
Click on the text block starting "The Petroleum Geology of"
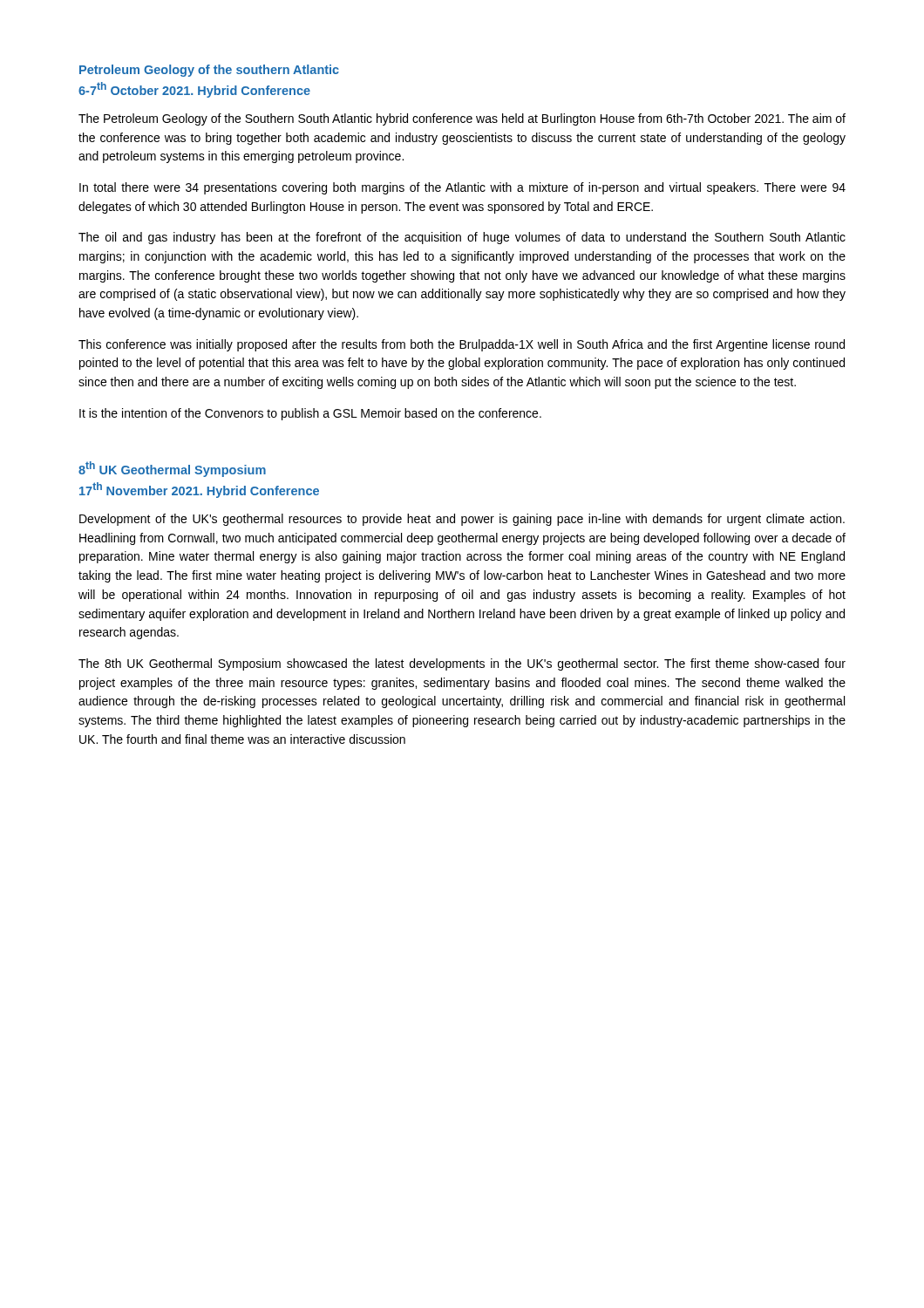(462, 137)
